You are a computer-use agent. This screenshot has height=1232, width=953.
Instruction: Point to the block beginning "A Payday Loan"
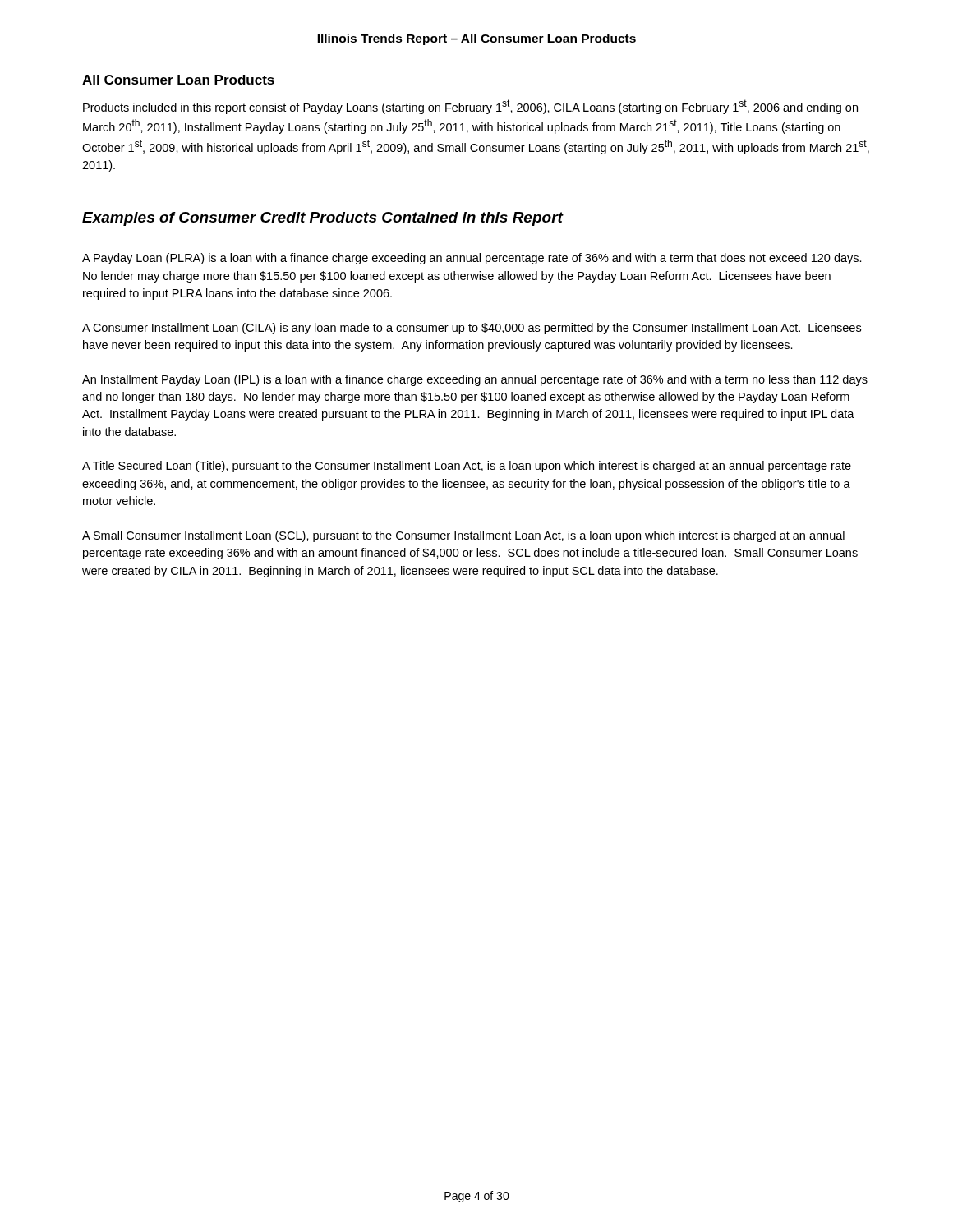pos(474,276)
